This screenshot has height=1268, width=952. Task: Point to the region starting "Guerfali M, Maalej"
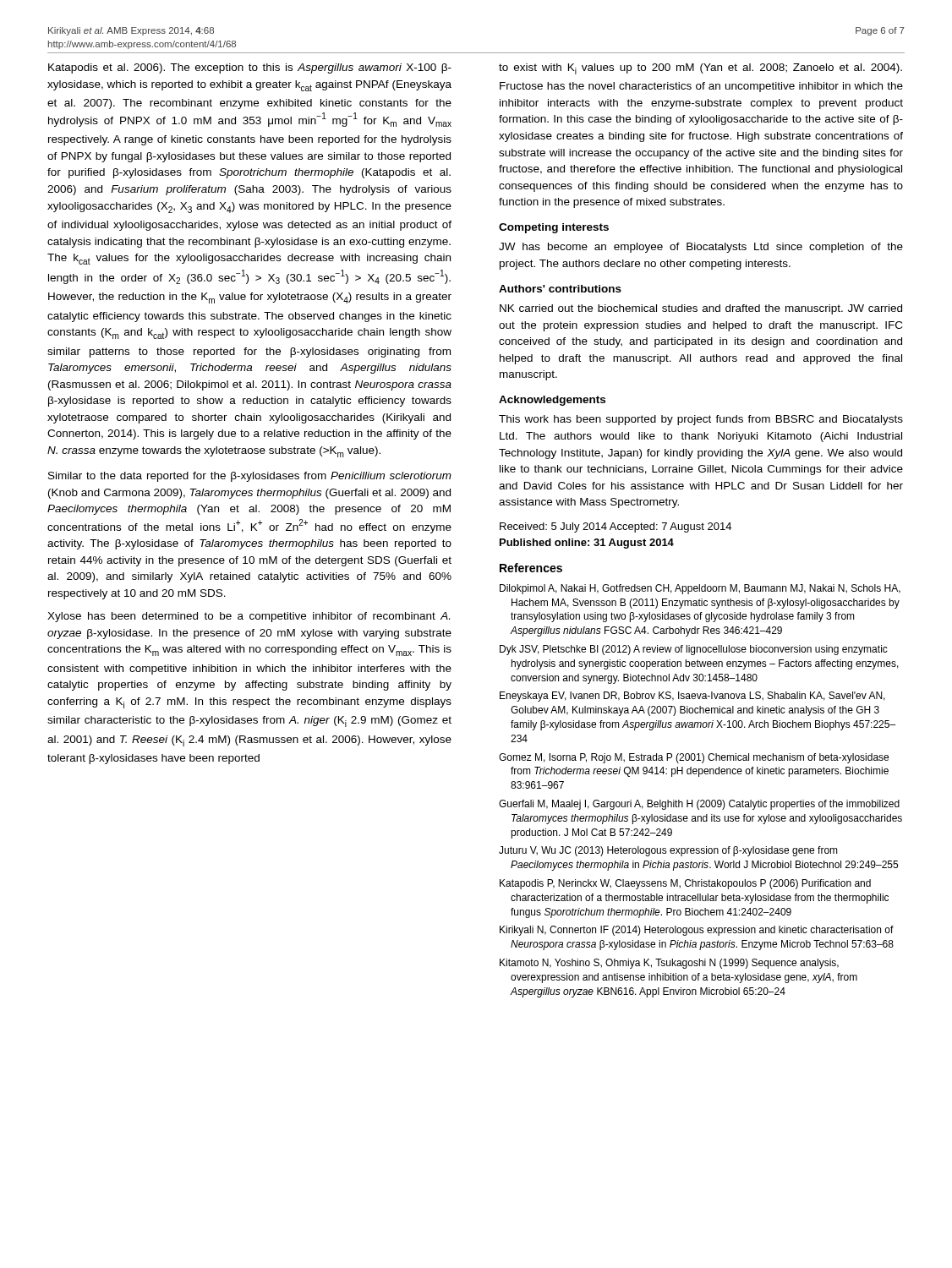pos(701,818)
